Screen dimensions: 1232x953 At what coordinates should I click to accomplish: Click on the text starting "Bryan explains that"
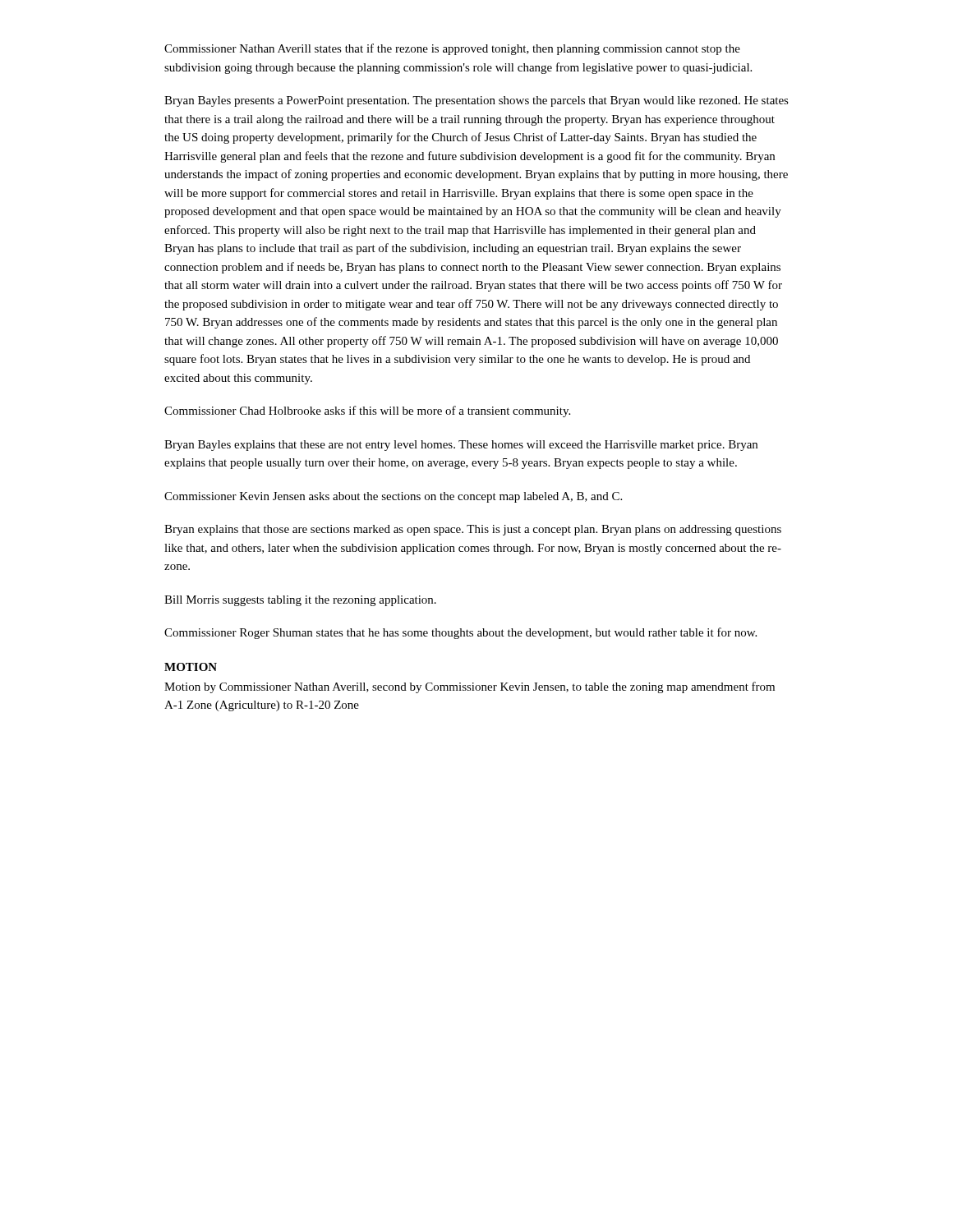click(473, 547)
